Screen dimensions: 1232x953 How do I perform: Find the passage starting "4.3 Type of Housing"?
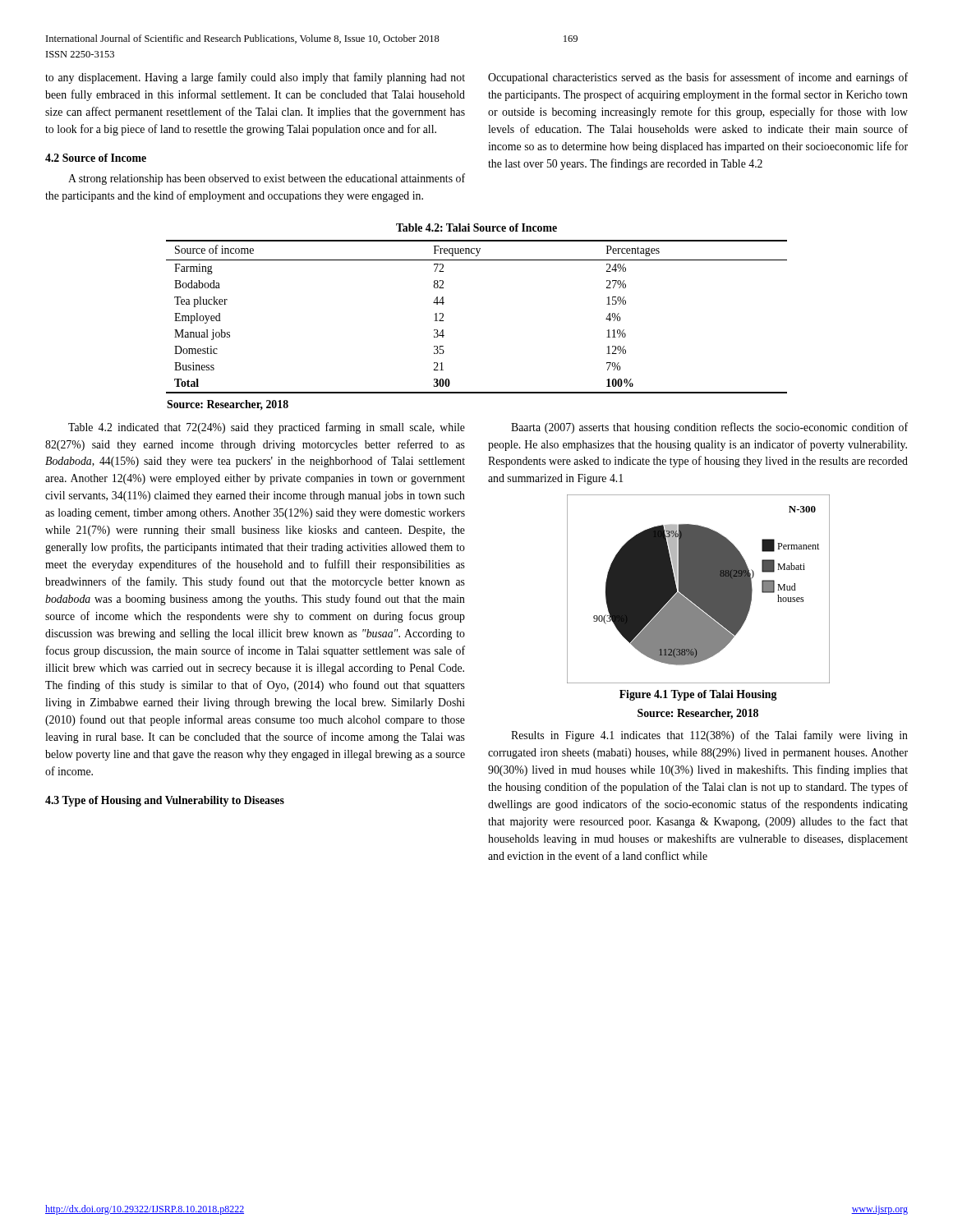165,800
